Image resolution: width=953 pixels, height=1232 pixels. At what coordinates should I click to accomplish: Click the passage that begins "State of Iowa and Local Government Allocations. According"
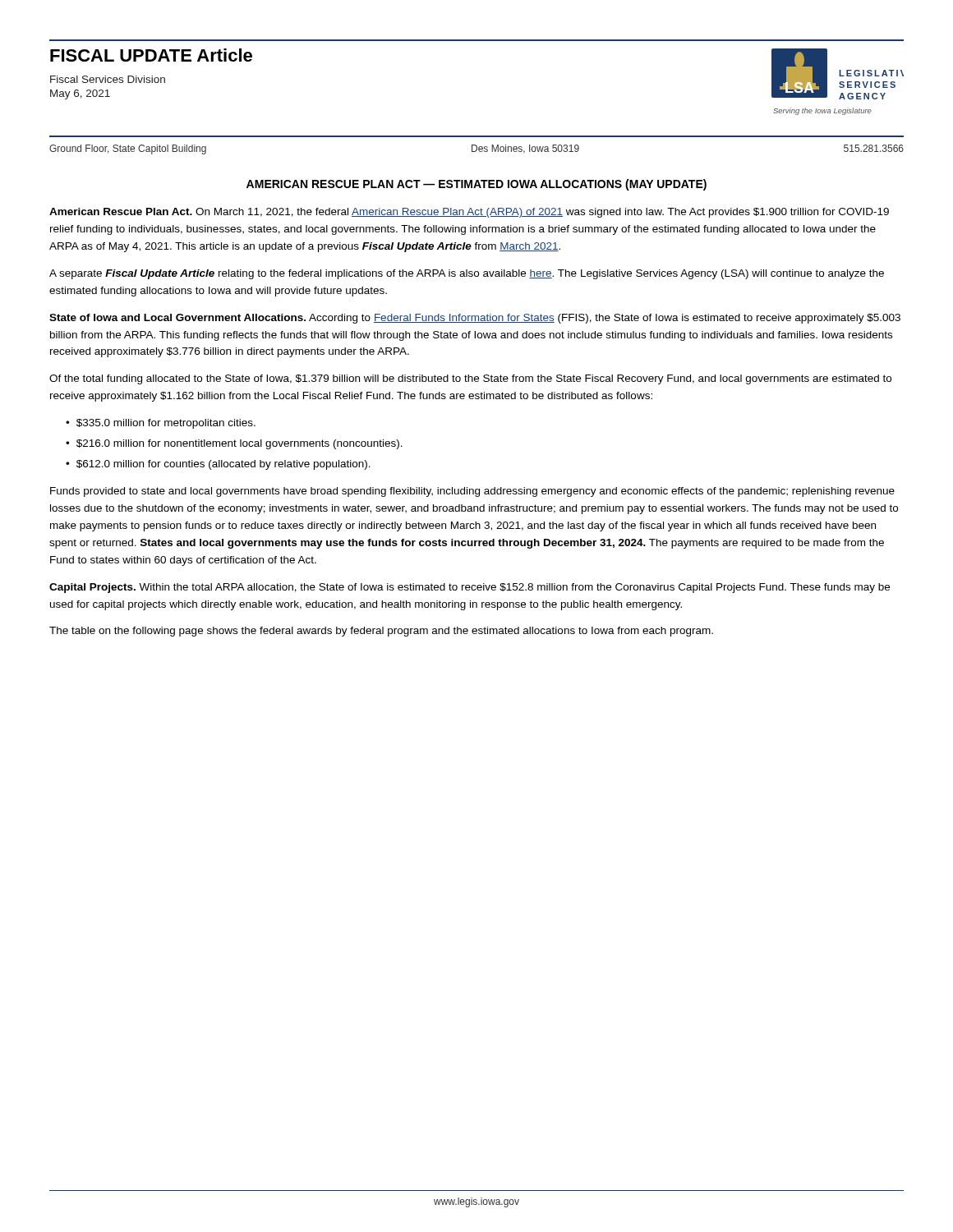[x=475, y=334]
